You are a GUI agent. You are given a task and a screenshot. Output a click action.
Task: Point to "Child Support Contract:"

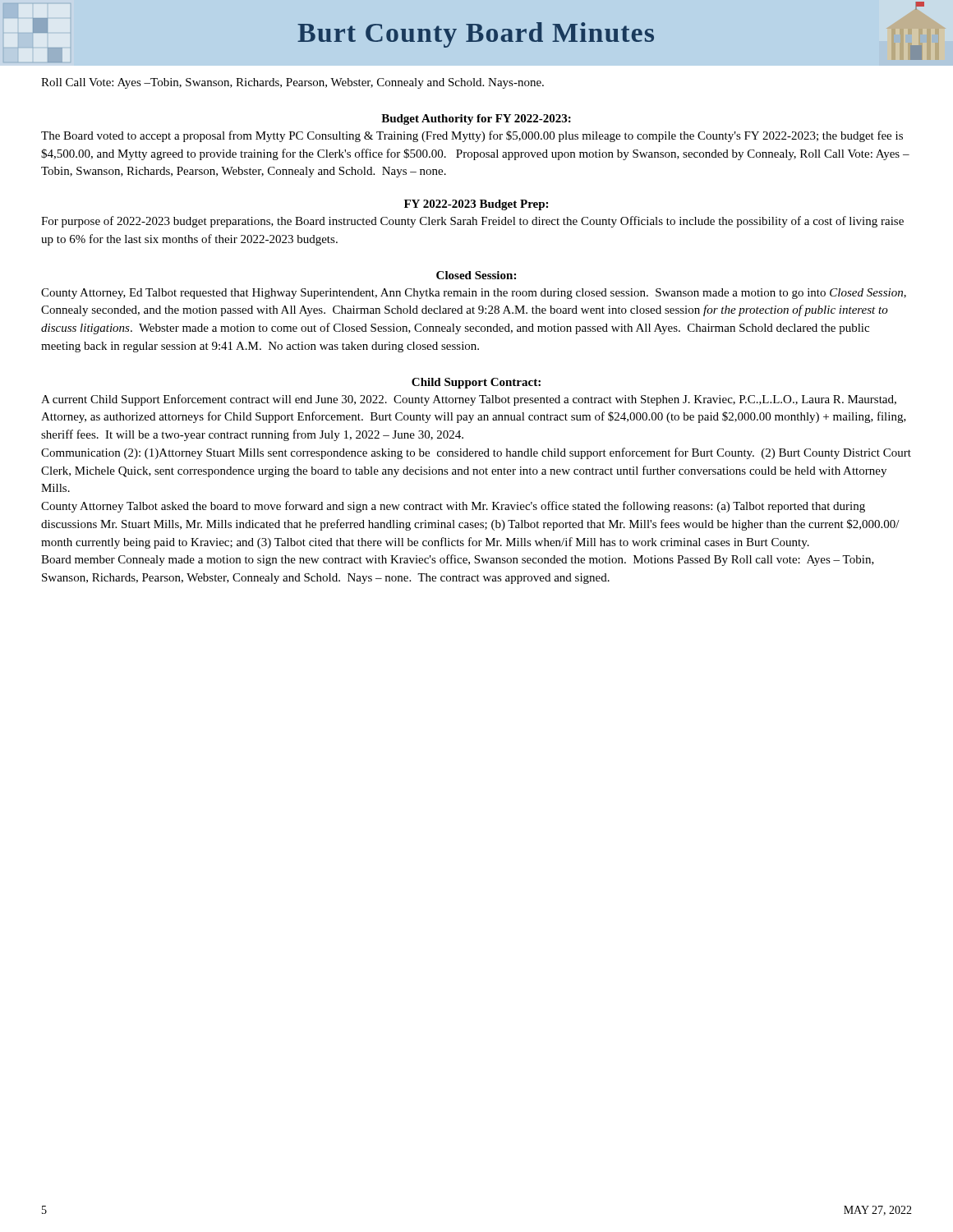[x=476, y=381]
